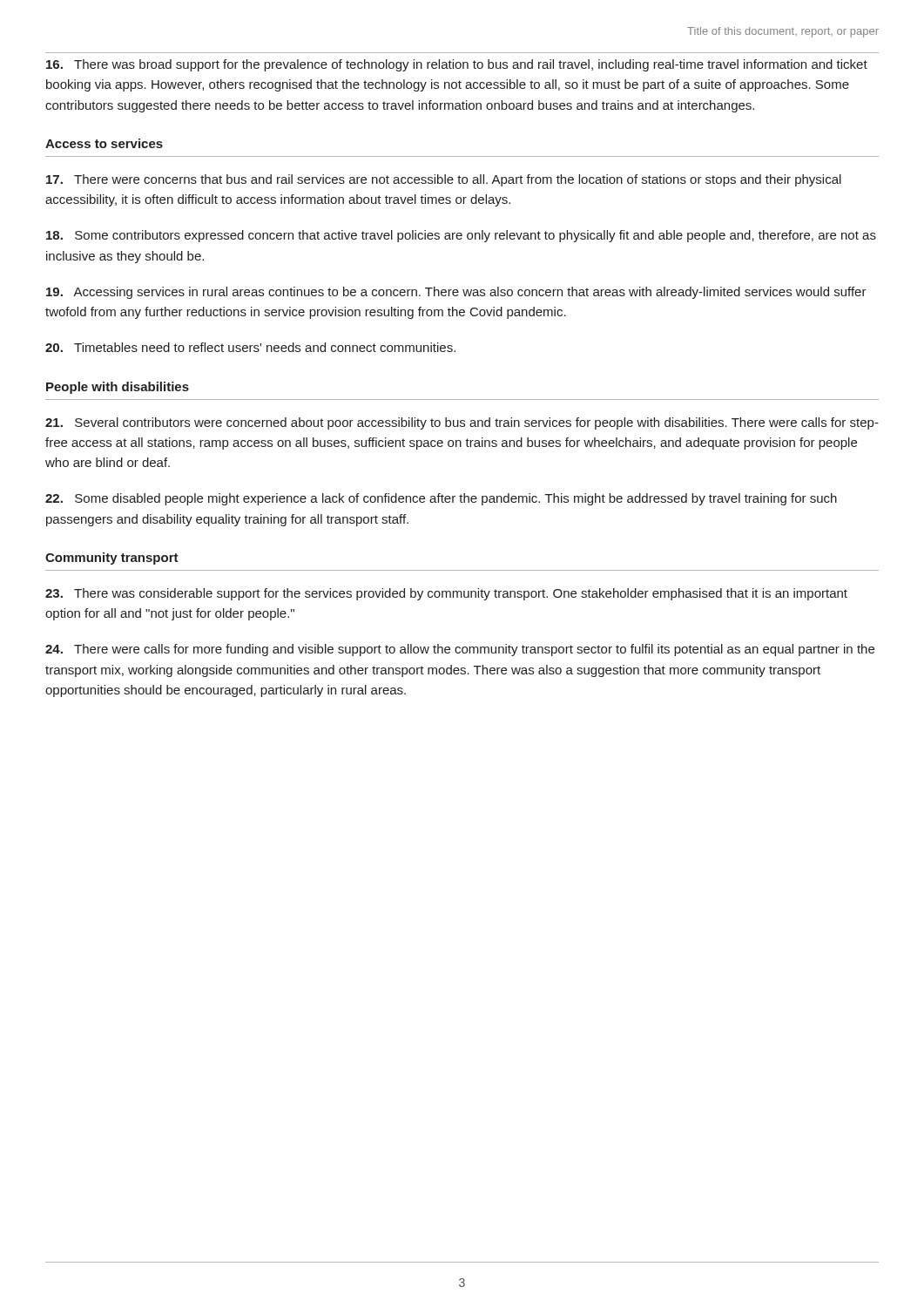Point to the text starting "Accessing services in rural"
The width and height of the screenshot is (924, 1307).
[456, 301]
